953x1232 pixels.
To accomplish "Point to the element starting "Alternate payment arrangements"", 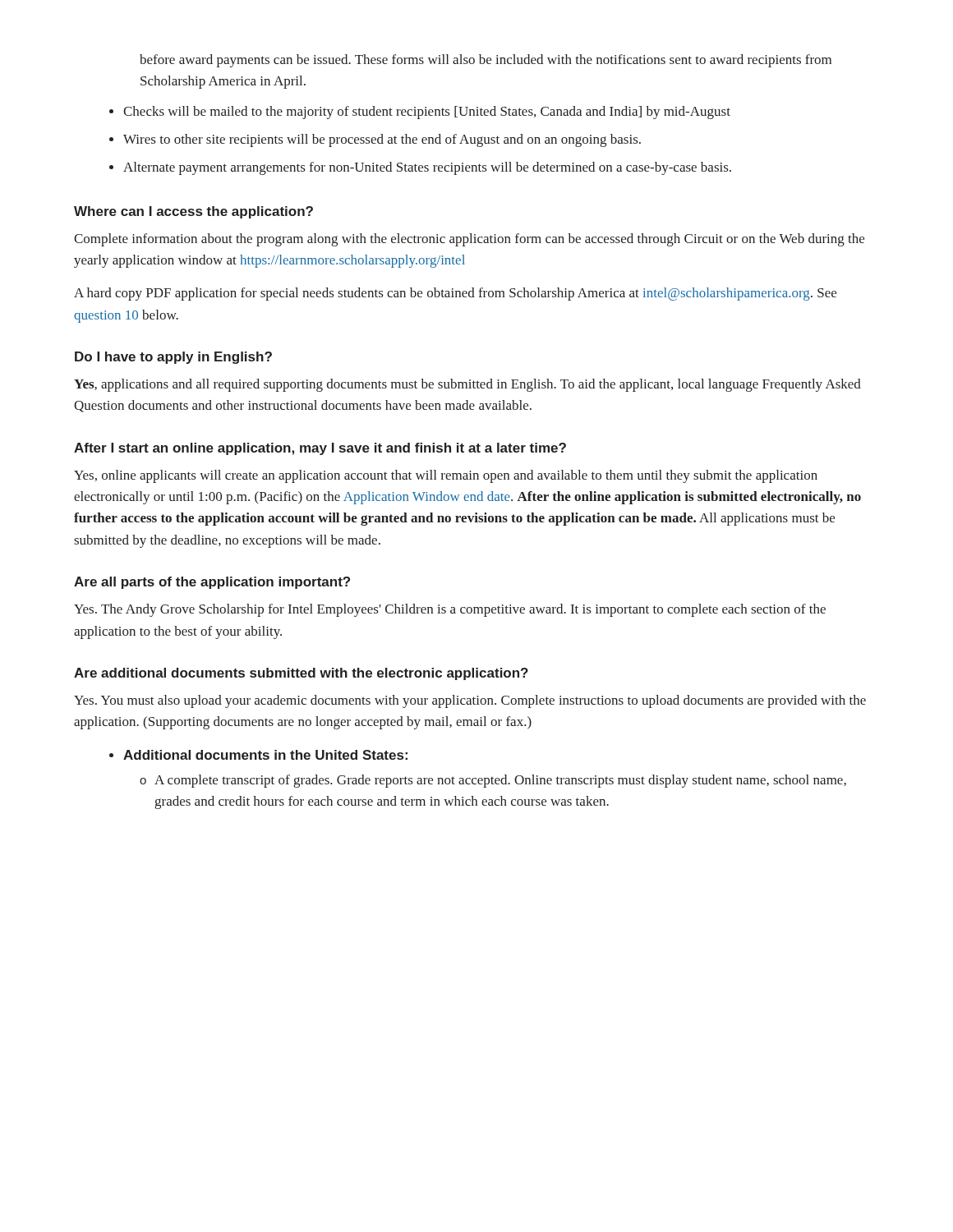I will click(428, 167).
